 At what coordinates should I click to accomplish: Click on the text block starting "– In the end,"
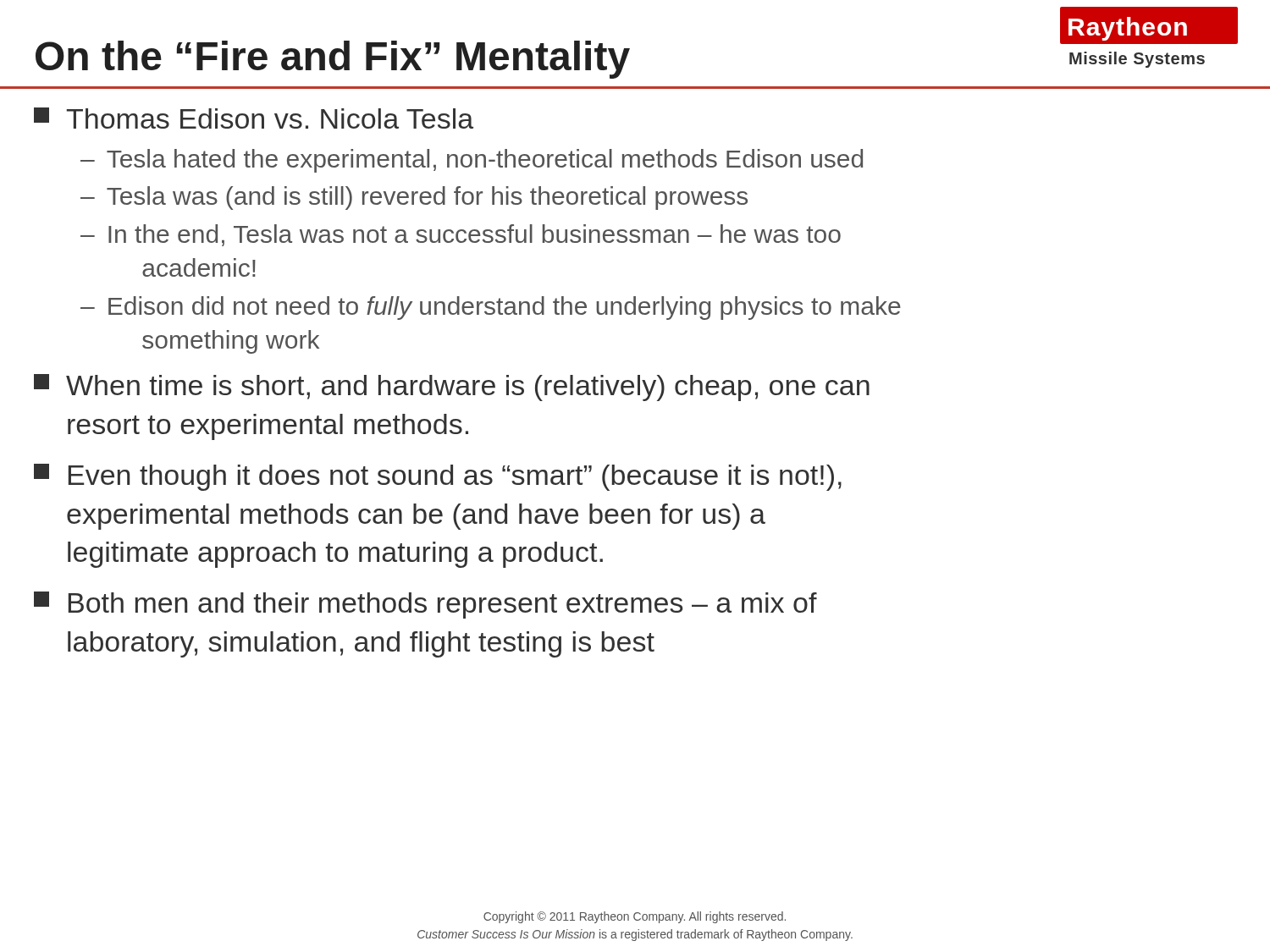pos(461,252)
